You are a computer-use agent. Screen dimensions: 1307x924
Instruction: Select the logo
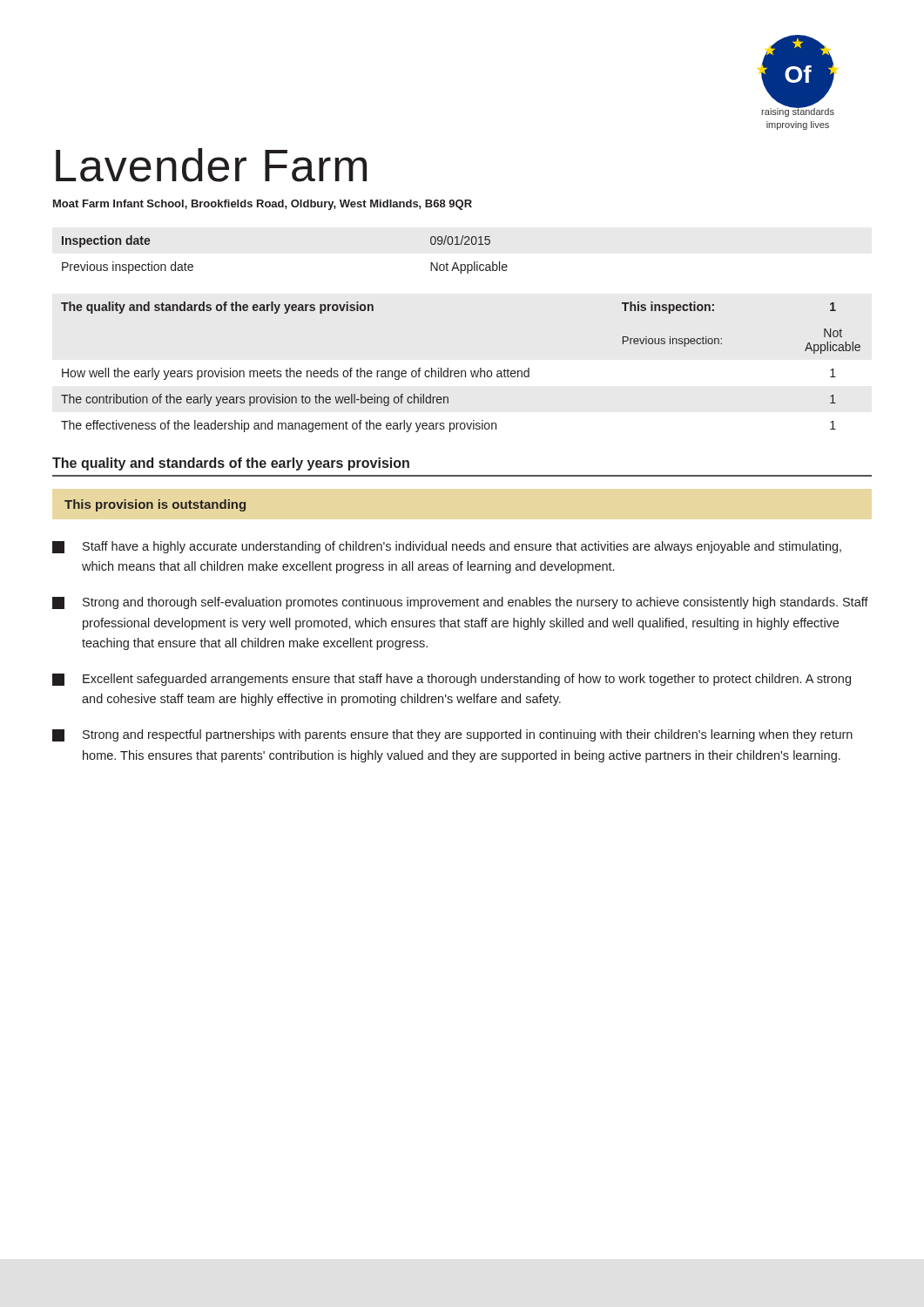pyautogui.click(x=798, y=83)
